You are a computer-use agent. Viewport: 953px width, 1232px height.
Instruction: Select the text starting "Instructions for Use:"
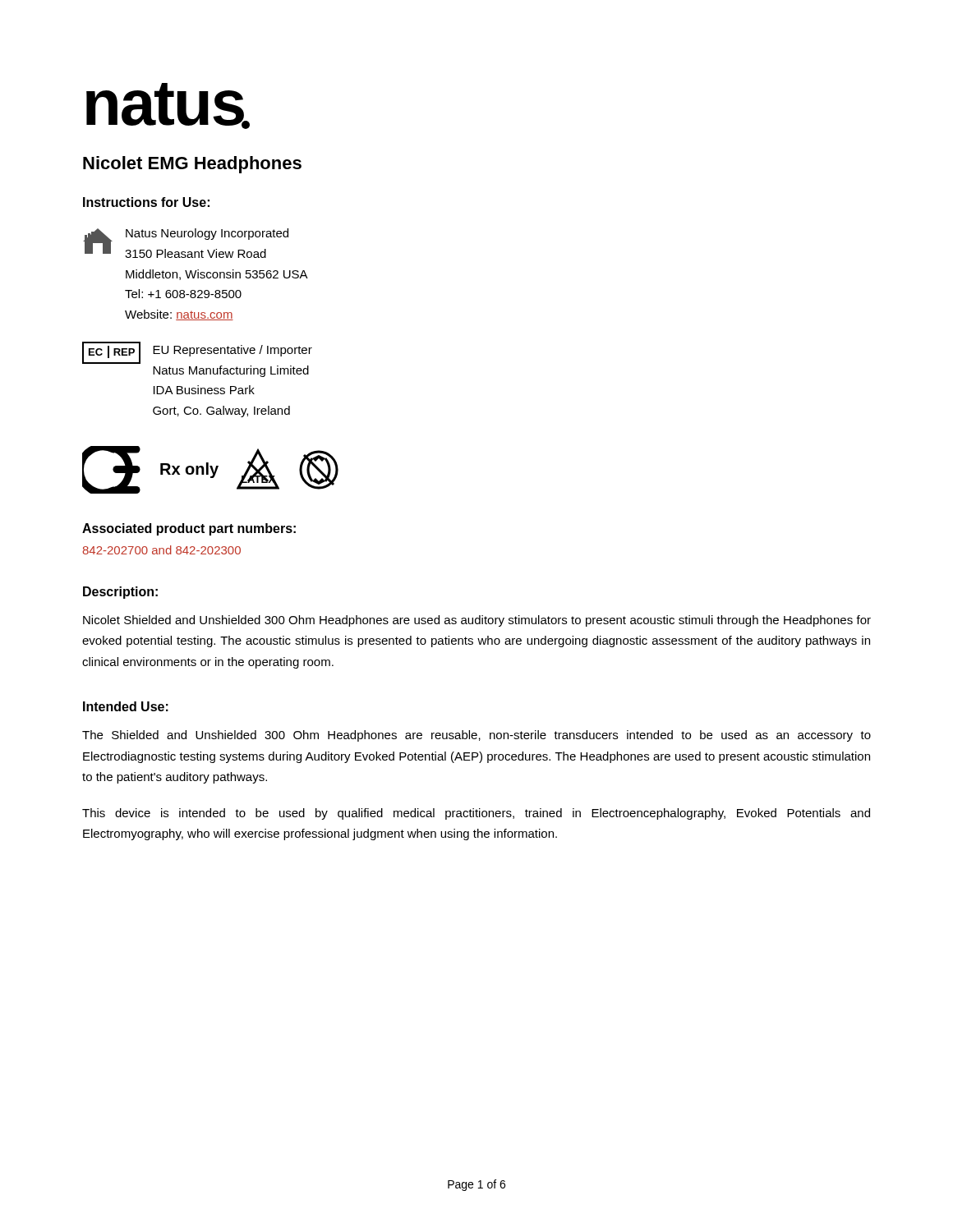[146, 202]
